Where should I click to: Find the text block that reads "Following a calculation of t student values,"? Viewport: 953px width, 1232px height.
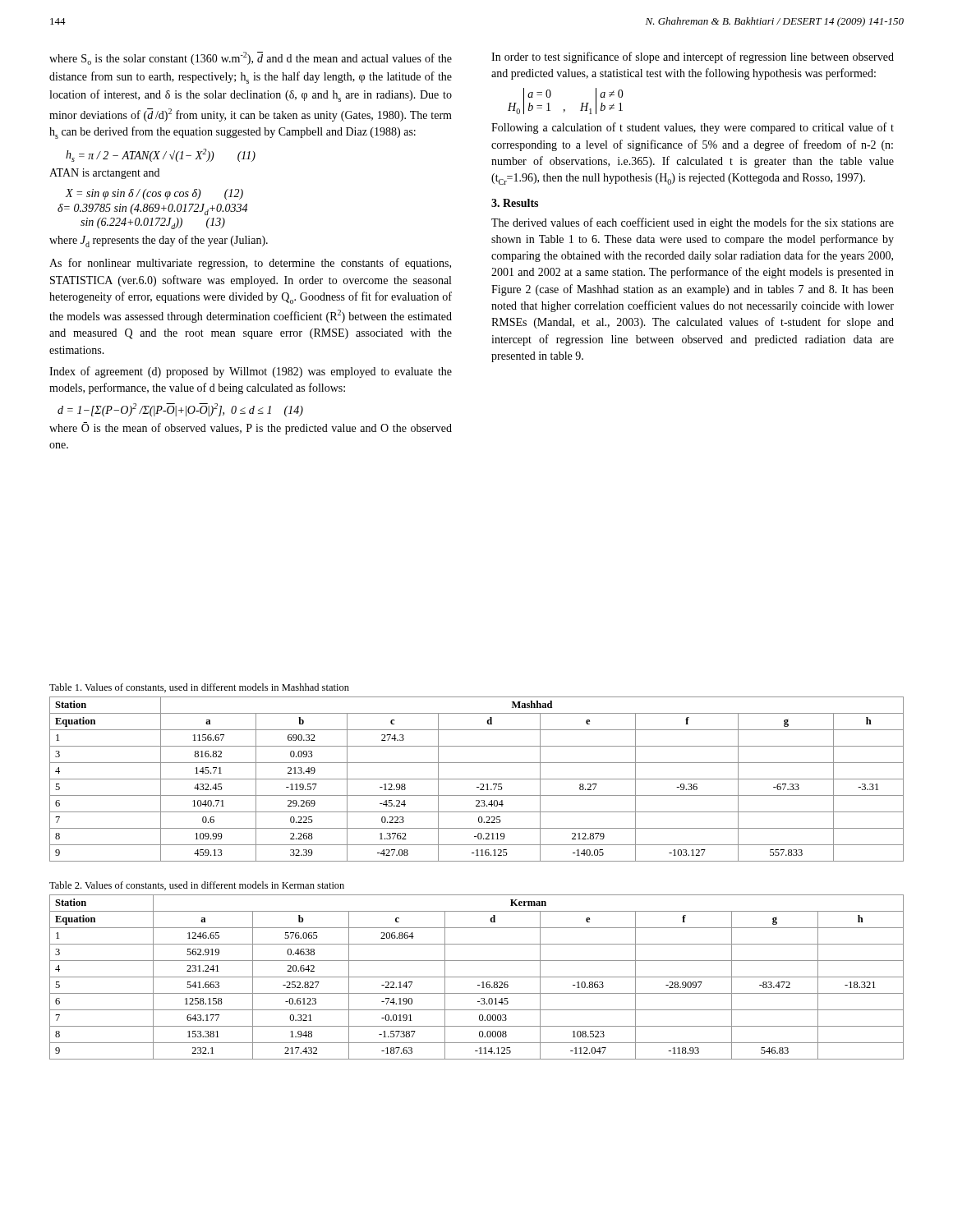click(693, 154)
